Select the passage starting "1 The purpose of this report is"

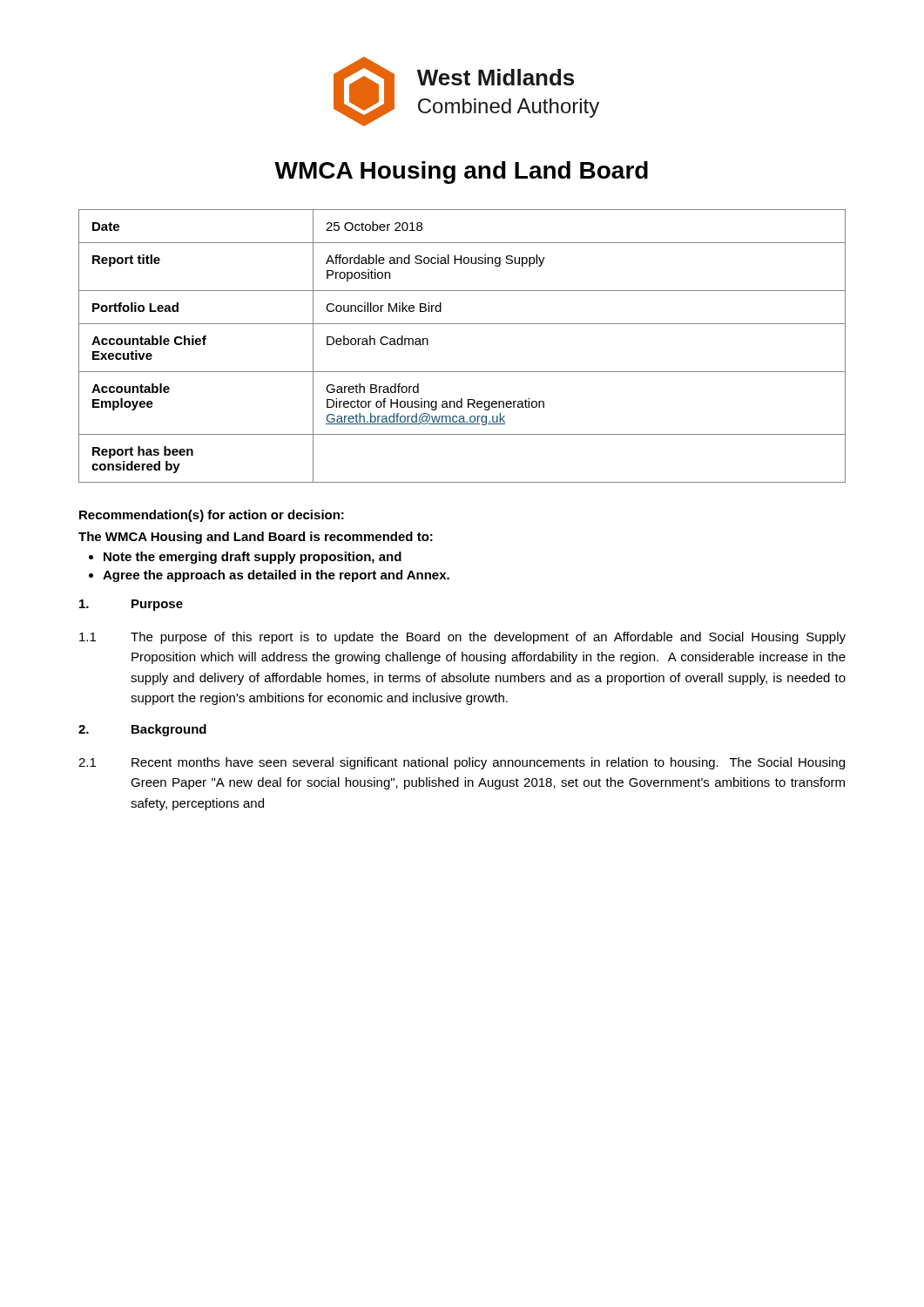coord(462,667)
